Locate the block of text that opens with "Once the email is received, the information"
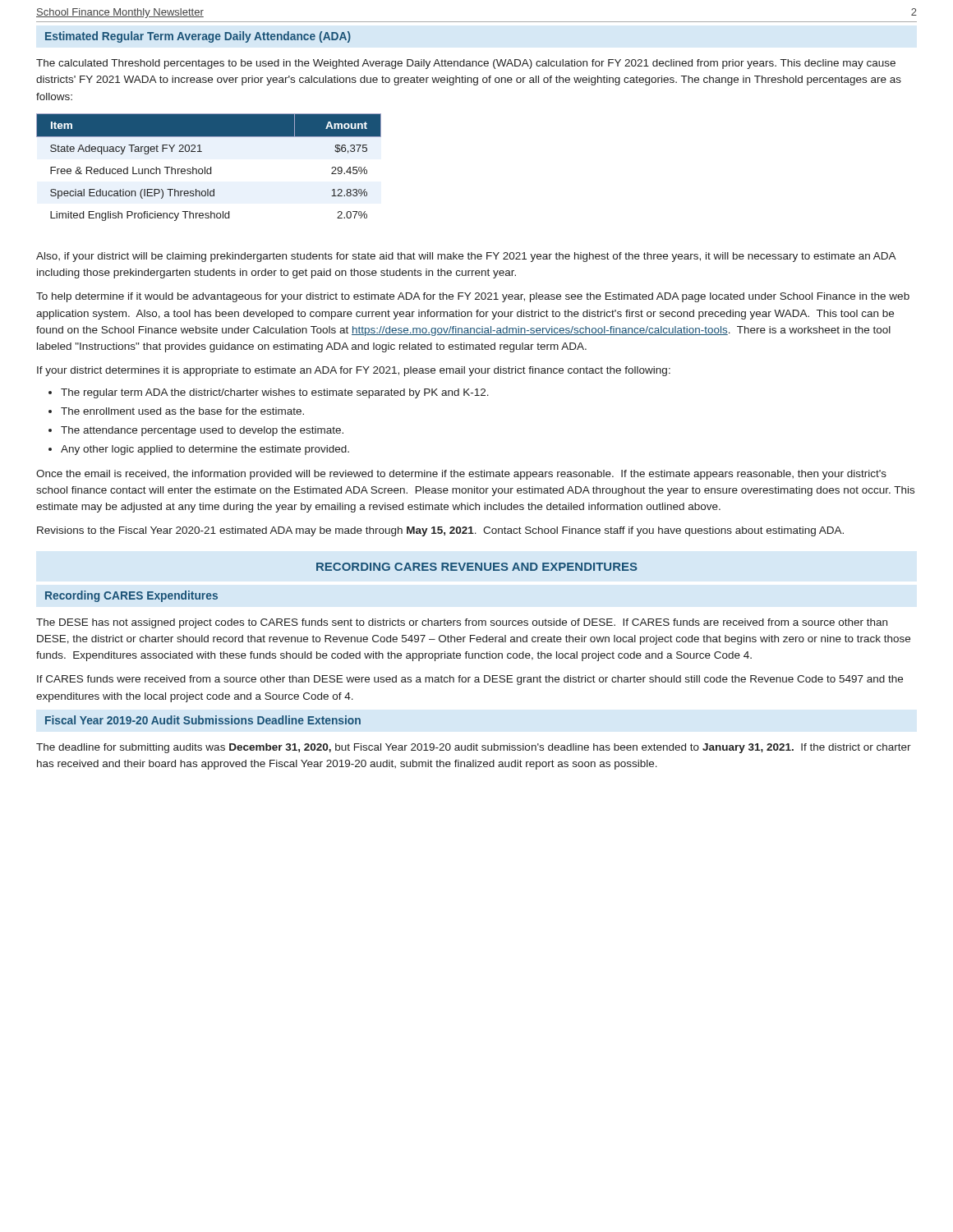 476,490
